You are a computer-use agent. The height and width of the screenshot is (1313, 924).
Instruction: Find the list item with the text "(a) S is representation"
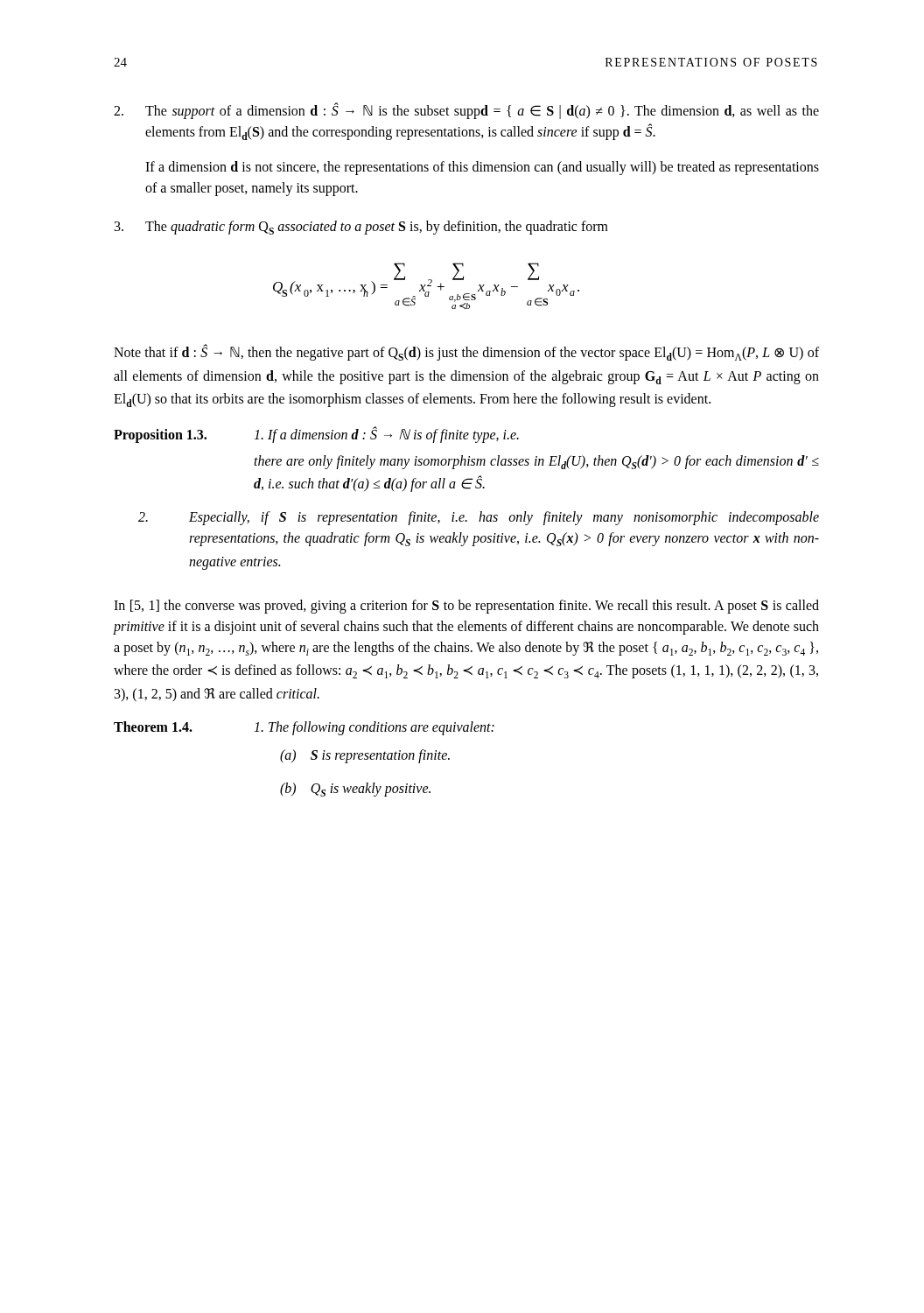(x=365, y=756)
